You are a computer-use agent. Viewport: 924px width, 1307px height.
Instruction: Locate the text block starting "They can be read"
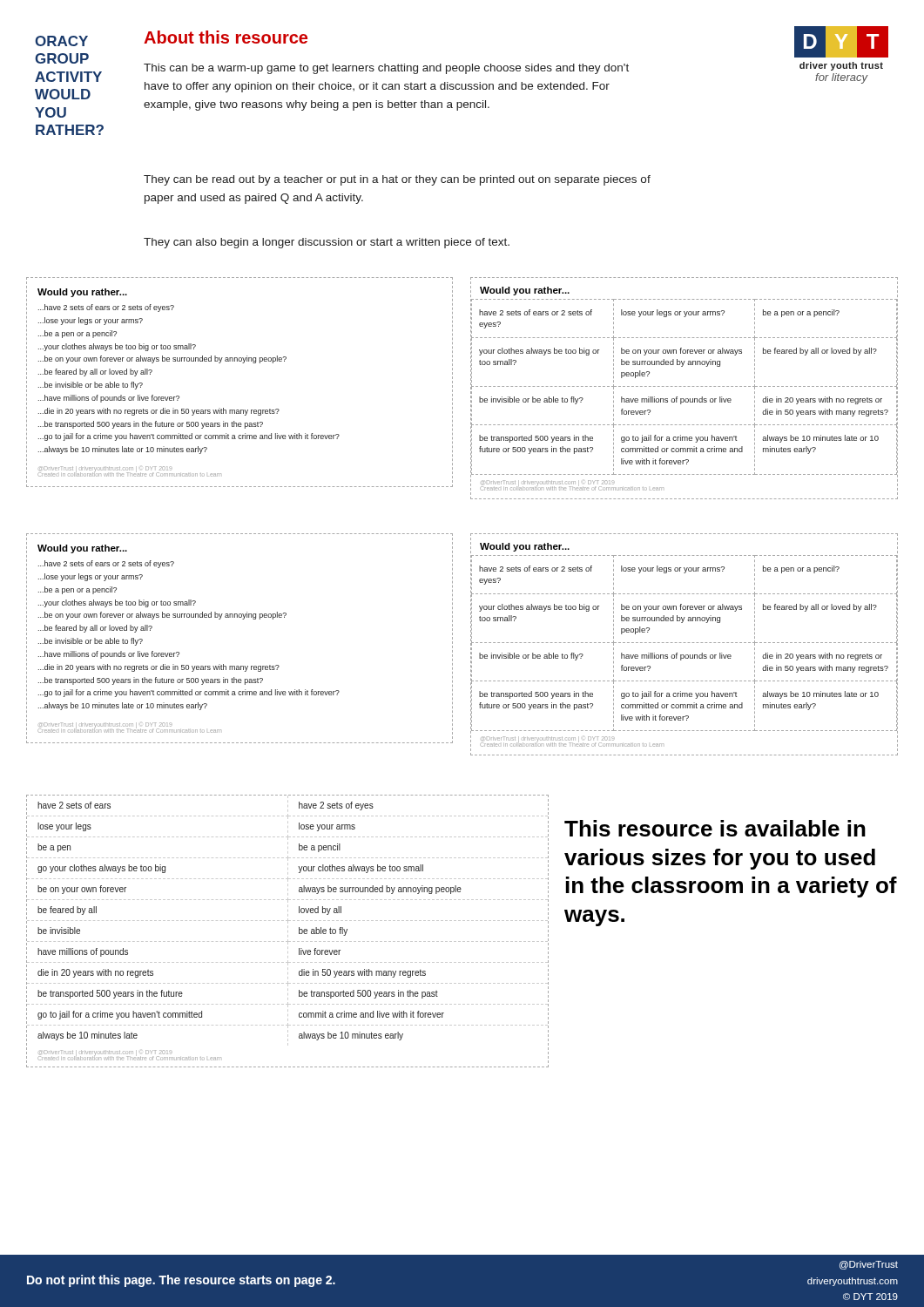401,189
